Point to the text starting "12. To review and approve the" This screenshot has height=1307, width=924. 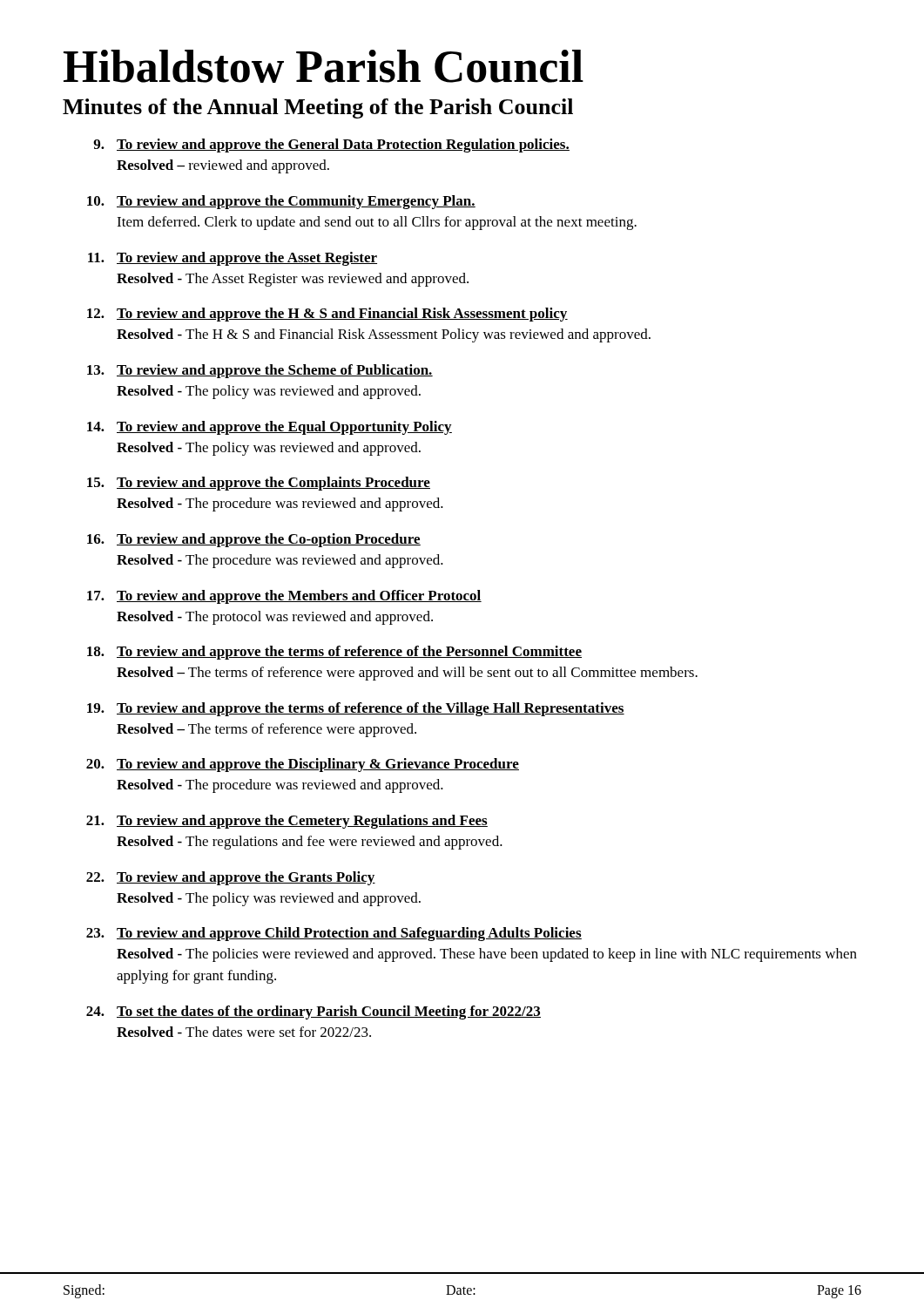462,326
